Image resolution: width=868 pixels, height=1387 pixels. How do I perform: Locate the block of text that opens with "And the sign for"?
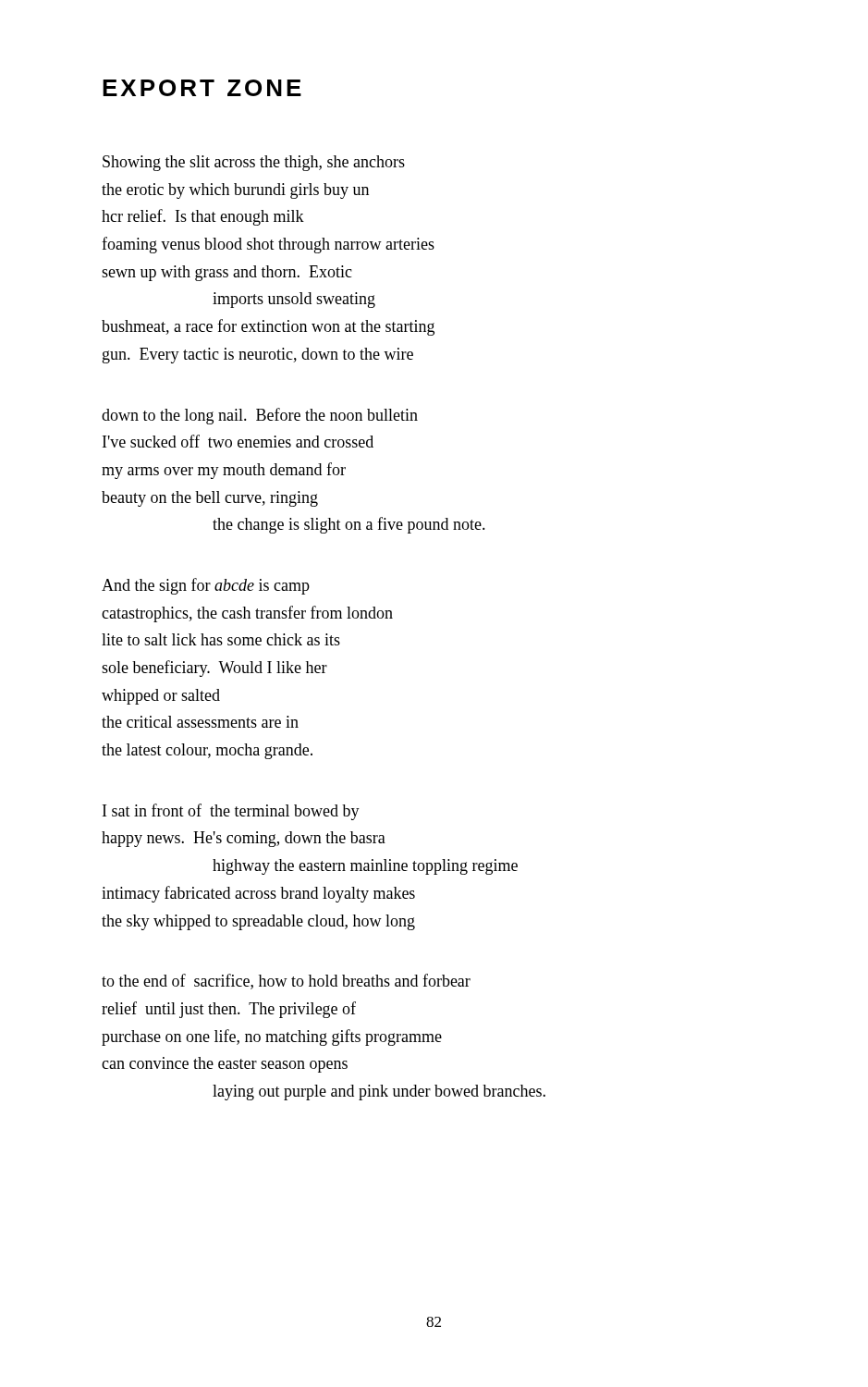247,668
